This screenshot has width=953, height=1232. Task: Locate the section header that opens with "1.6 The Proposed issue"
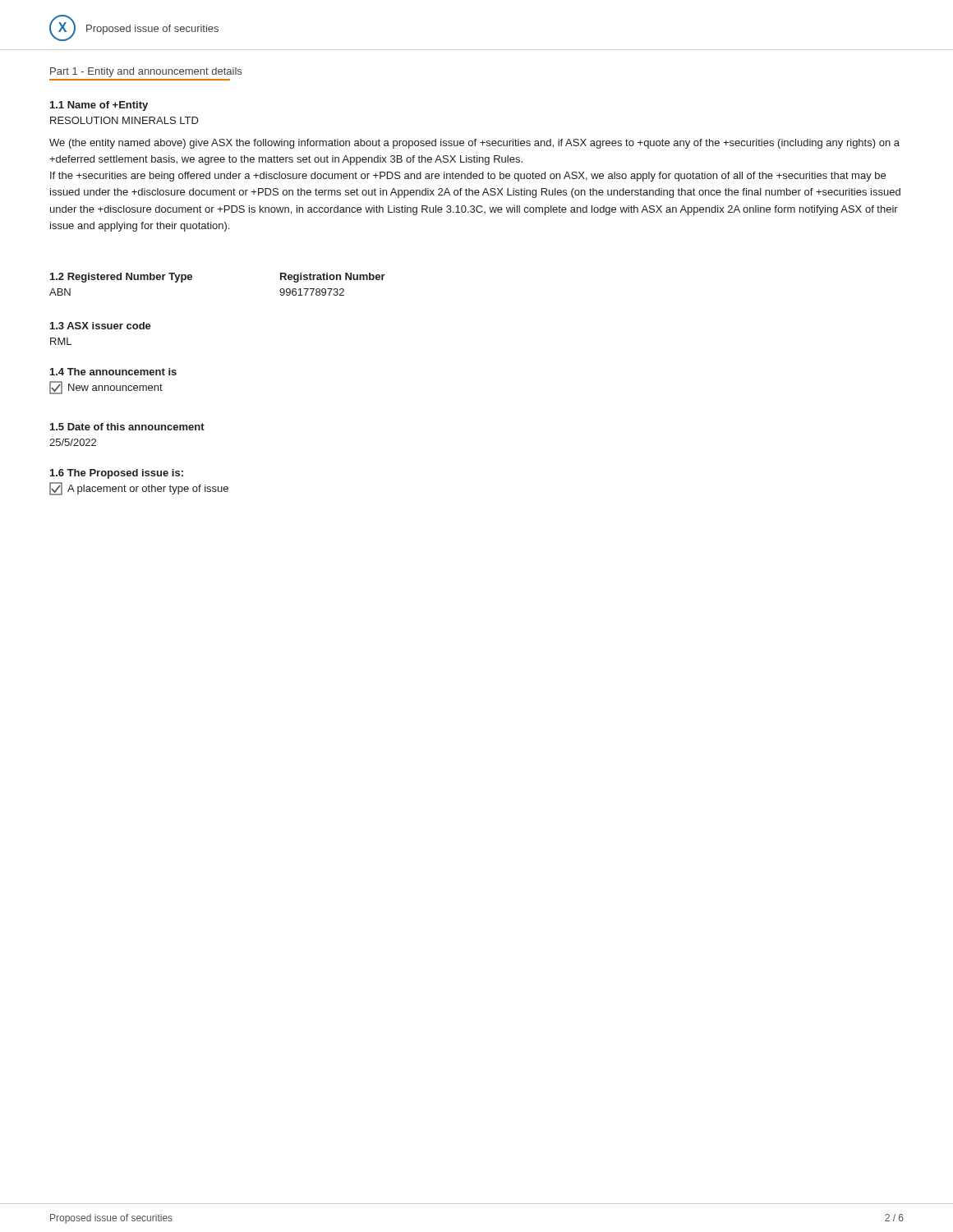click(x=117, y=473)
